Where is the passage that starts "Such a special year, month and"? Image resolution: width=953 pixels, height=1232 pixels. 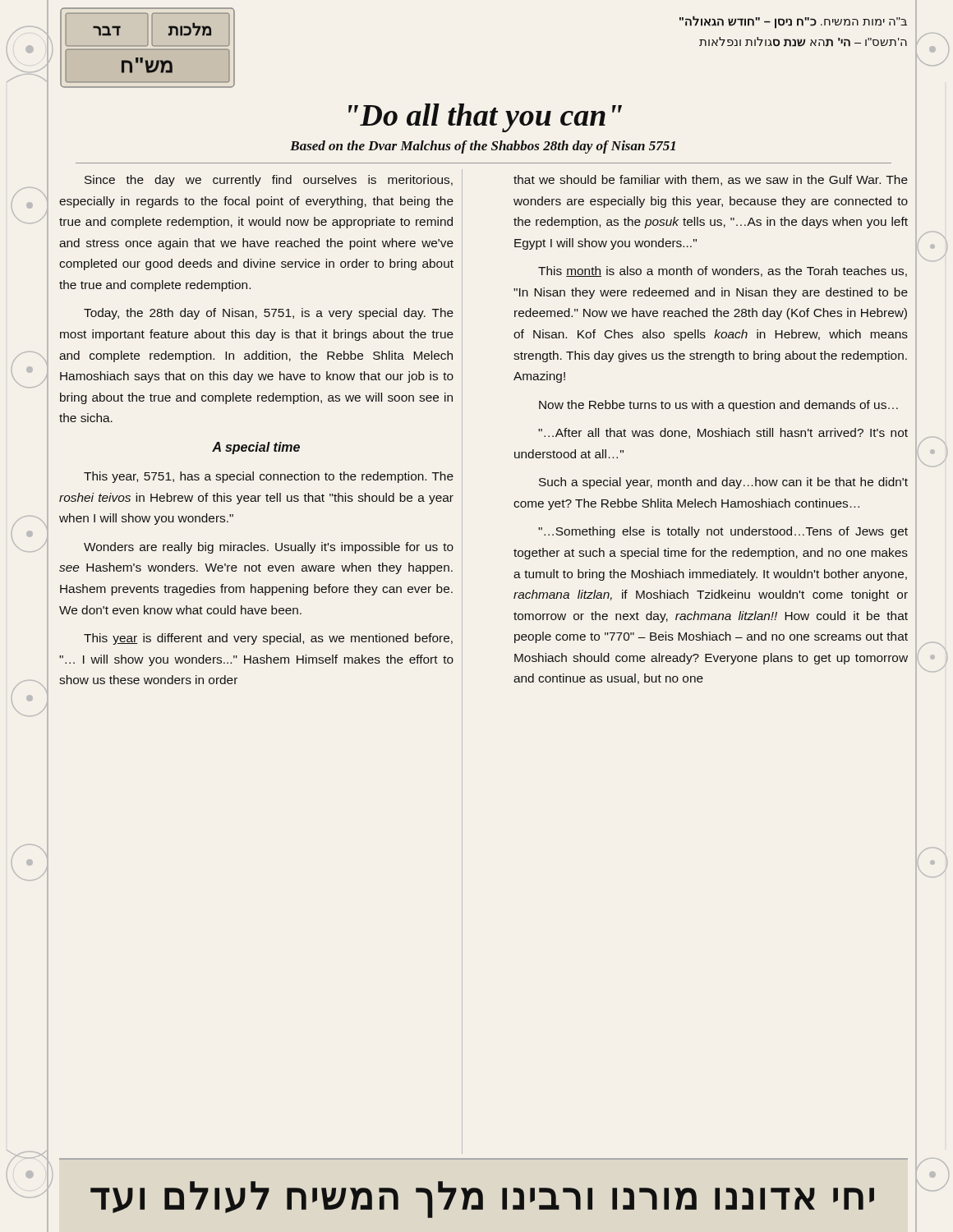711,493
